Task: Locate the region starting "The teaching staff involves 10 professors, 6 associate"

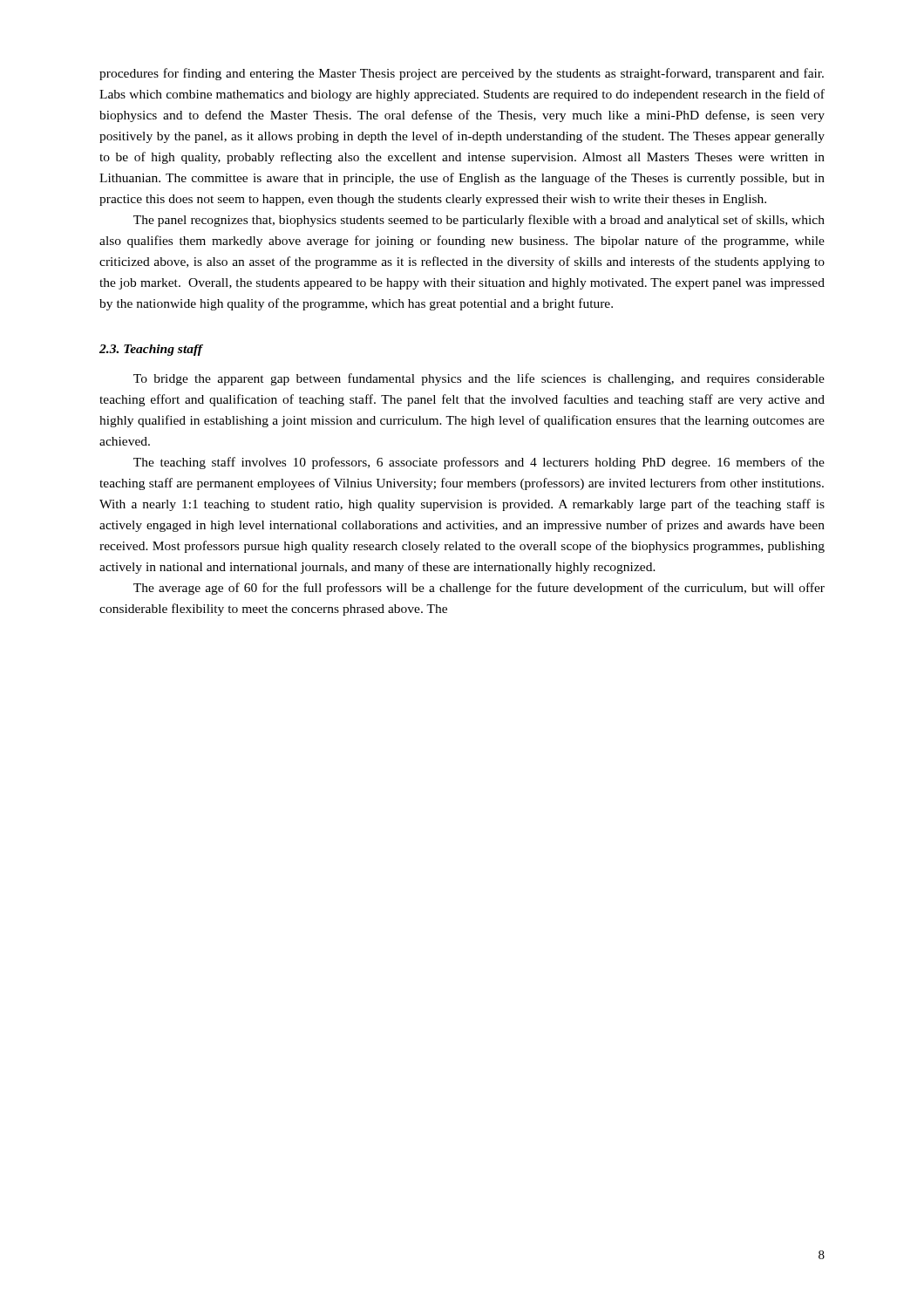Action: pos(462,515)
